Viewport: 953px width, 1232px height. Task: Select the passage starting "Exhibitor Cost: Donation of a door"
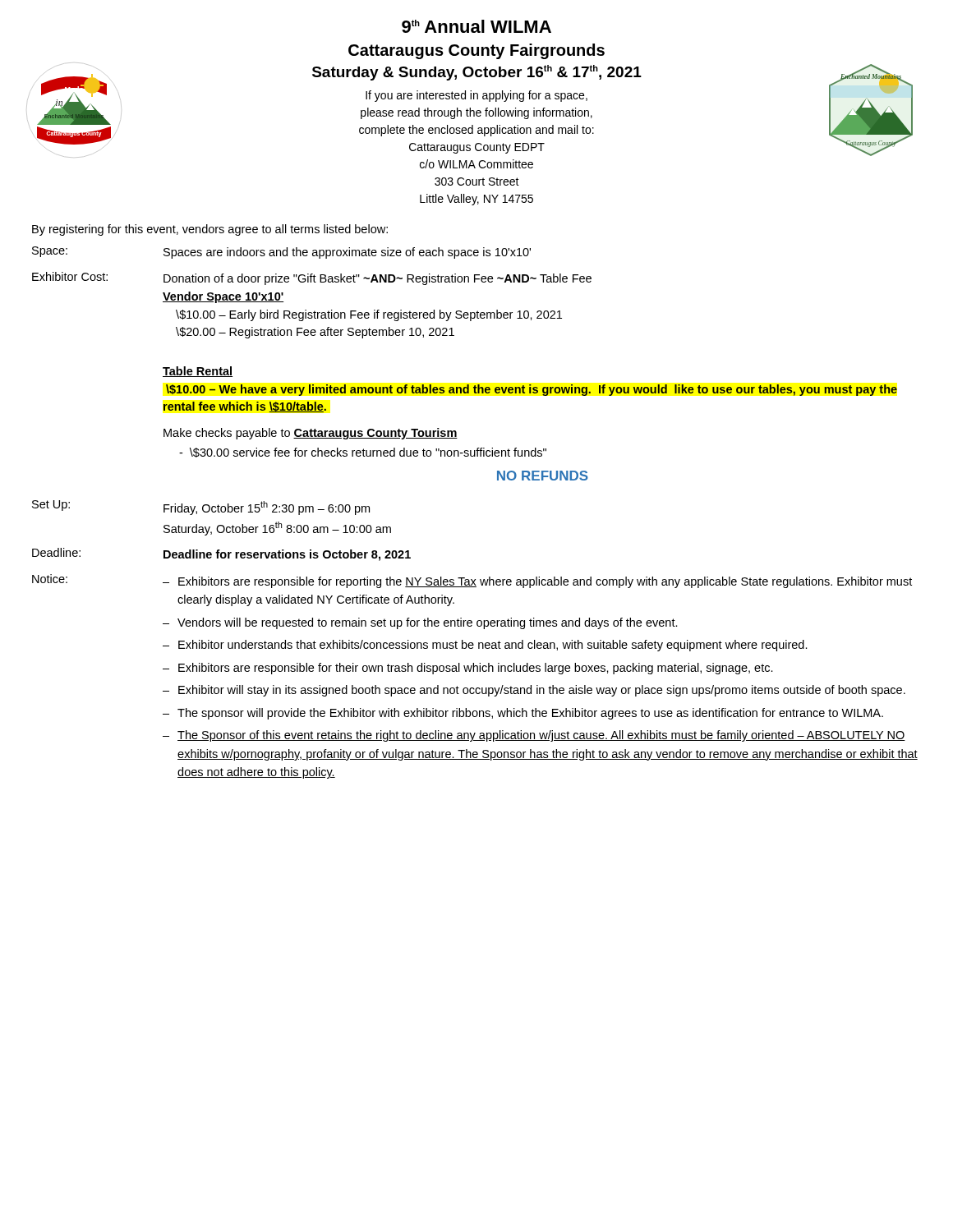476,380
